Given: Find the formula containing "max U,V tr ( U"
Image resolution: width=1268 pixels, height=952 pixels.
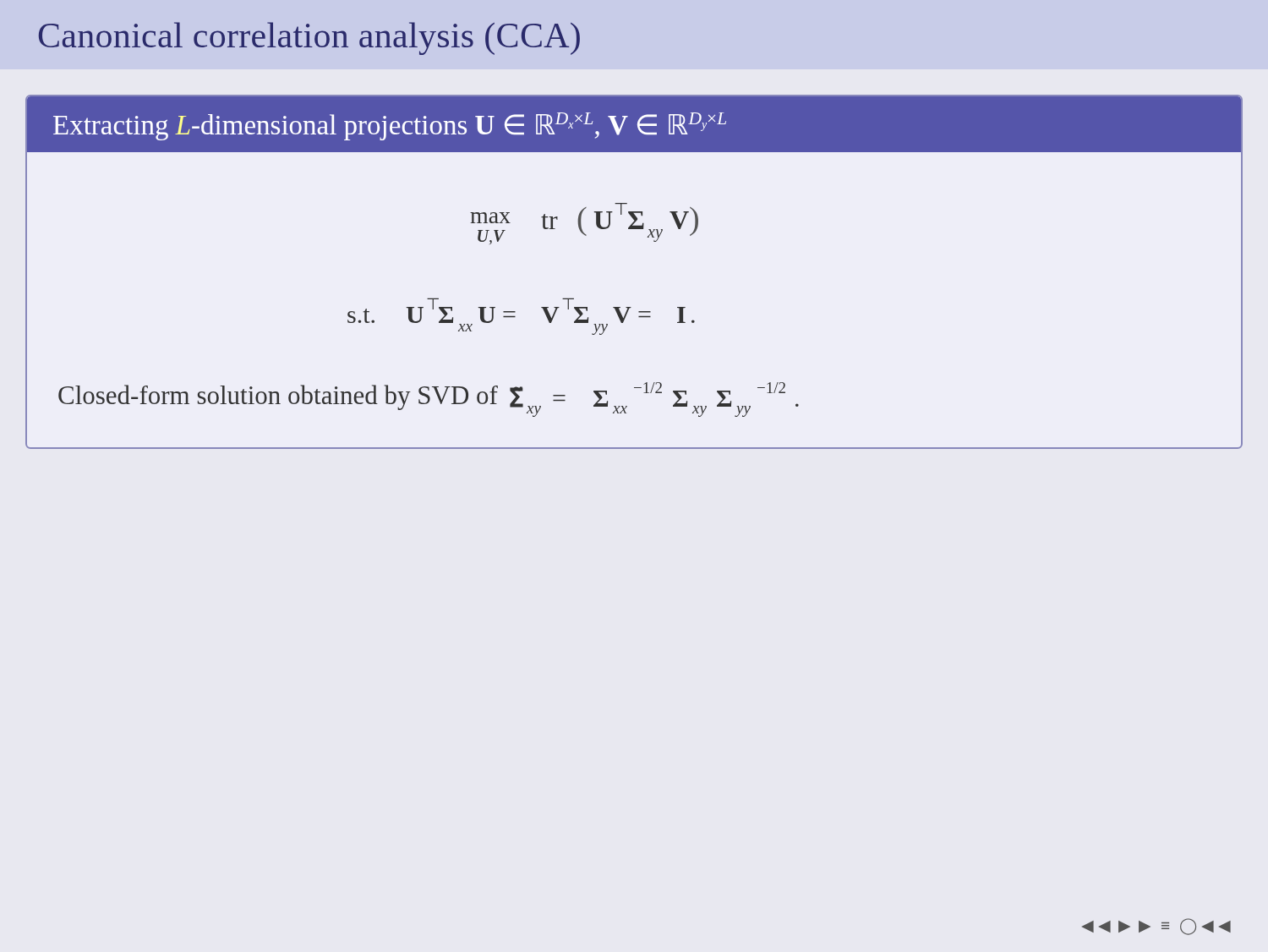Looking at the screenshot, I should point(634,229).
